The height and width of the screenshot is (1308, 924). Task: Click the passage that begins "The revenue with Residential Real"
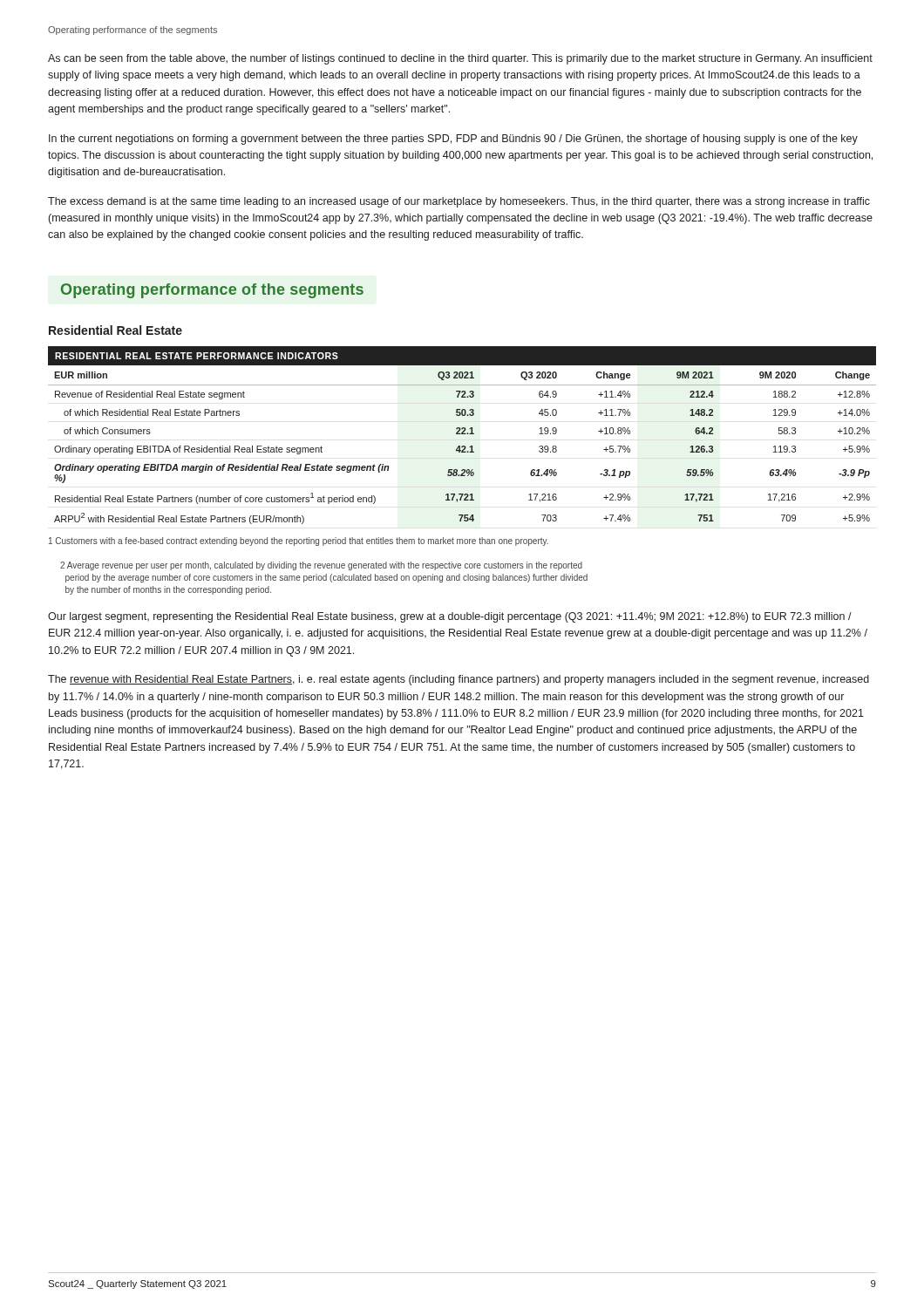(459, 722)
